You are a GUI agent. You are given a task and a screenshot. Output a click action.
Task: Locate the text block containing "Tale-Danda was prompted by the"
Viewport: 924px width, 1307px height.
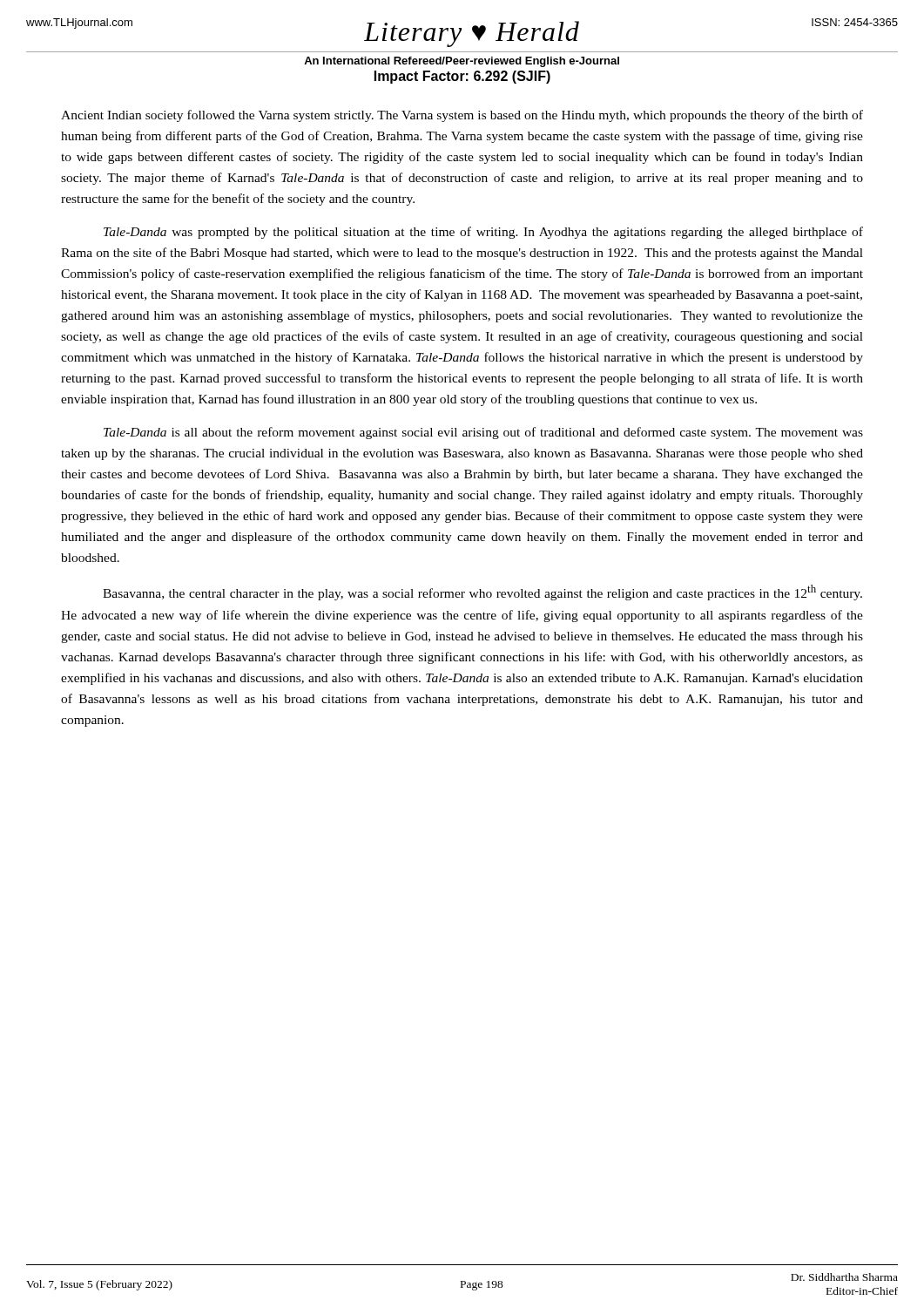click(x=462, y=315)
